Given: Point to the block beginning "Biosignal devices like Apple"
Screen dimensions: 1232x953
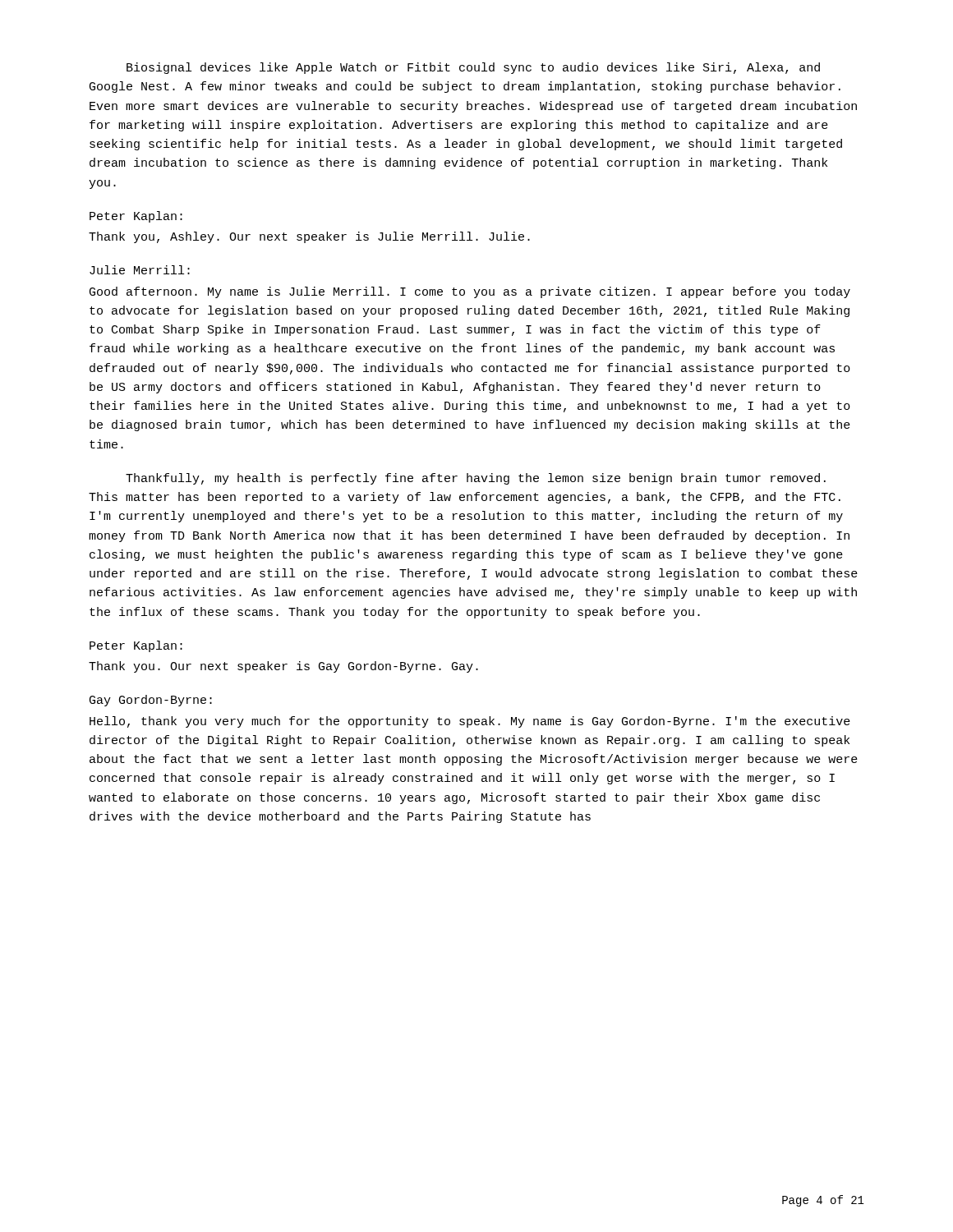Looking at the screenshot, I should (x=476, y=126).
